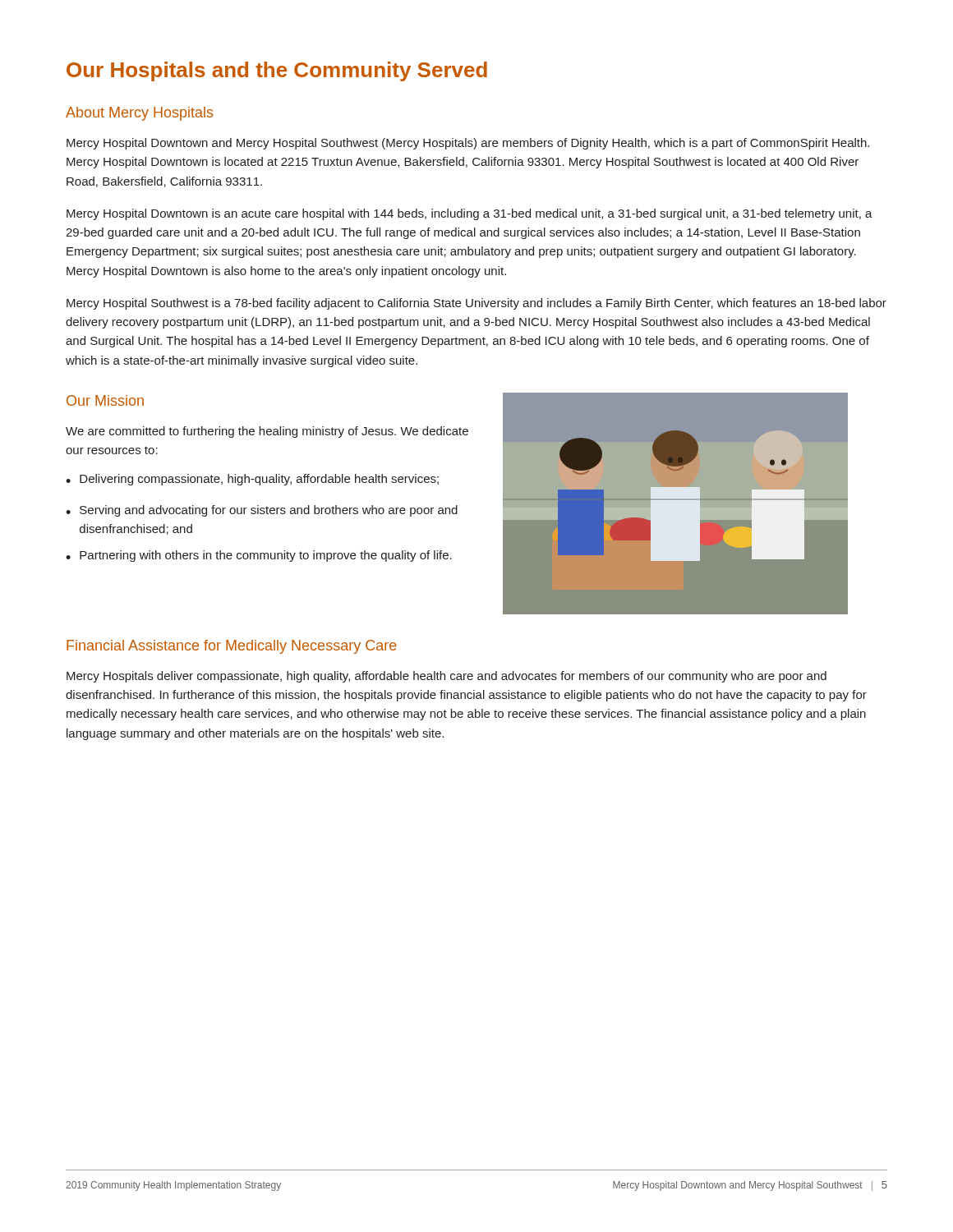The width and height of the screenshot is (953, 1232).
Task: Find the block starting "Our Mission"
Action: point(105,401)
